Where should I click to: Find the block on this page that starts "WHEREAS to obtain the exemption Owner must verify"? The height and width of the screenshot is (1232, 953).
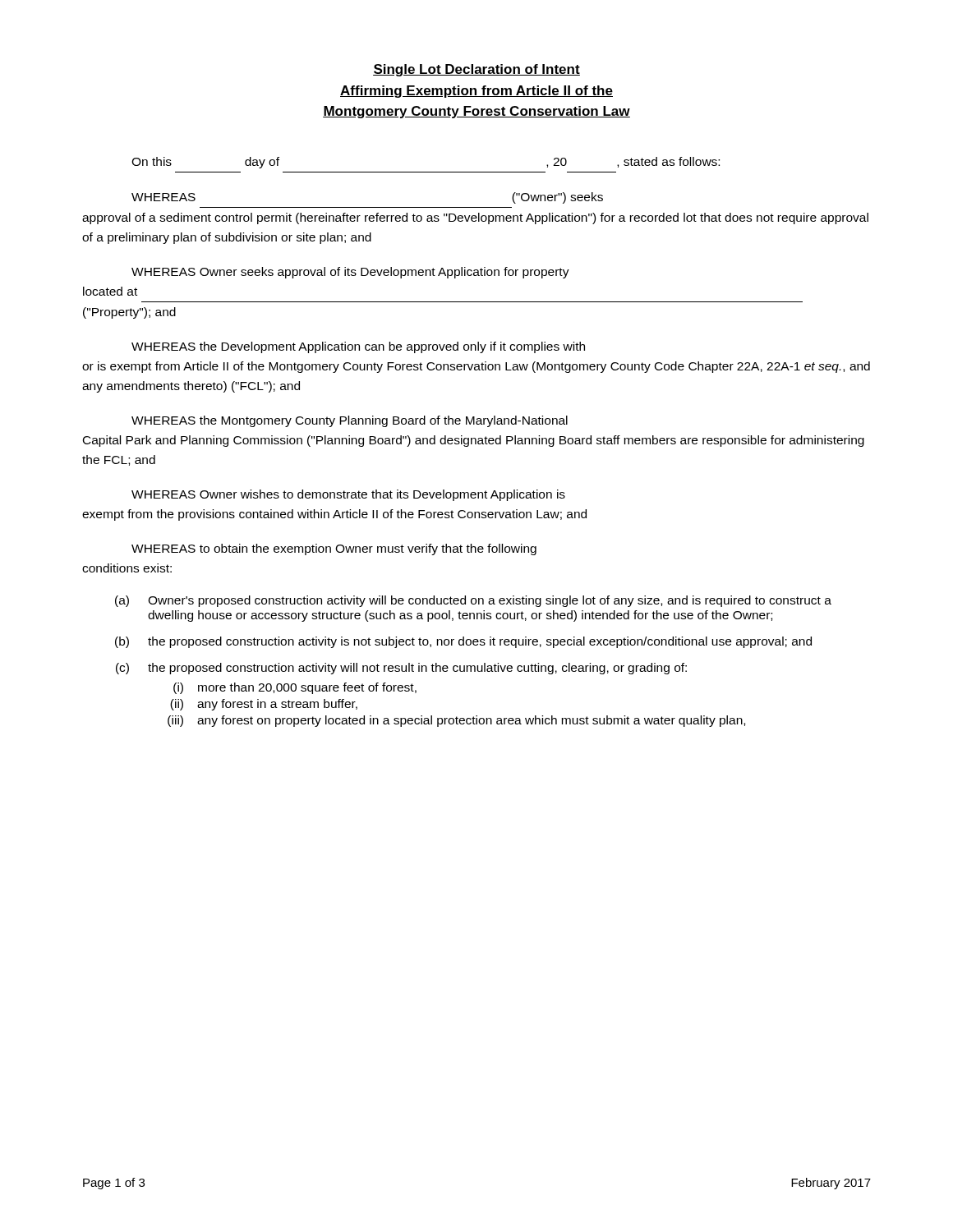coord(310,558)
